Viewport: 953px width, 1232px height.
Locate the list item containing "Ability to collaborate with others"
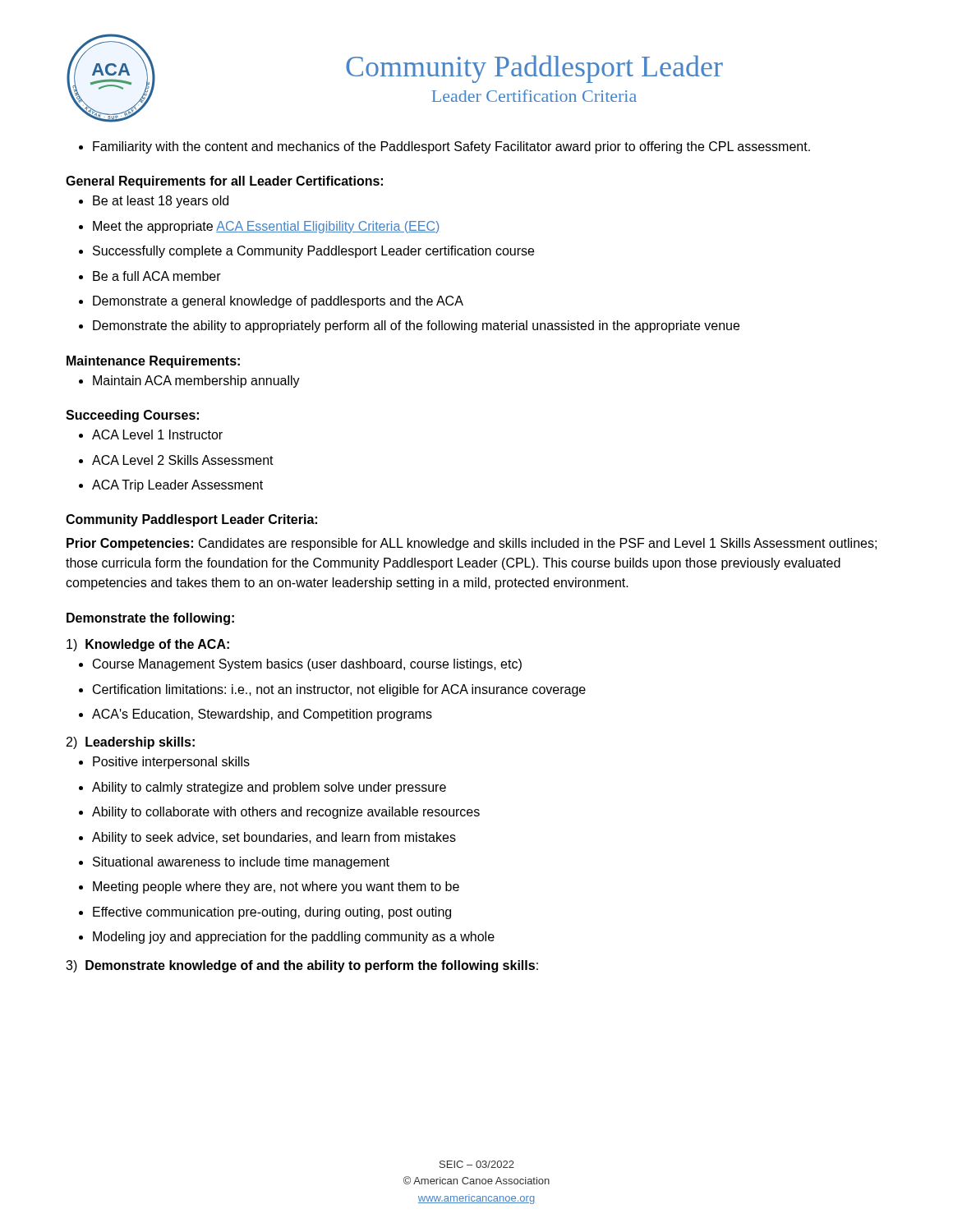(476, 813)
